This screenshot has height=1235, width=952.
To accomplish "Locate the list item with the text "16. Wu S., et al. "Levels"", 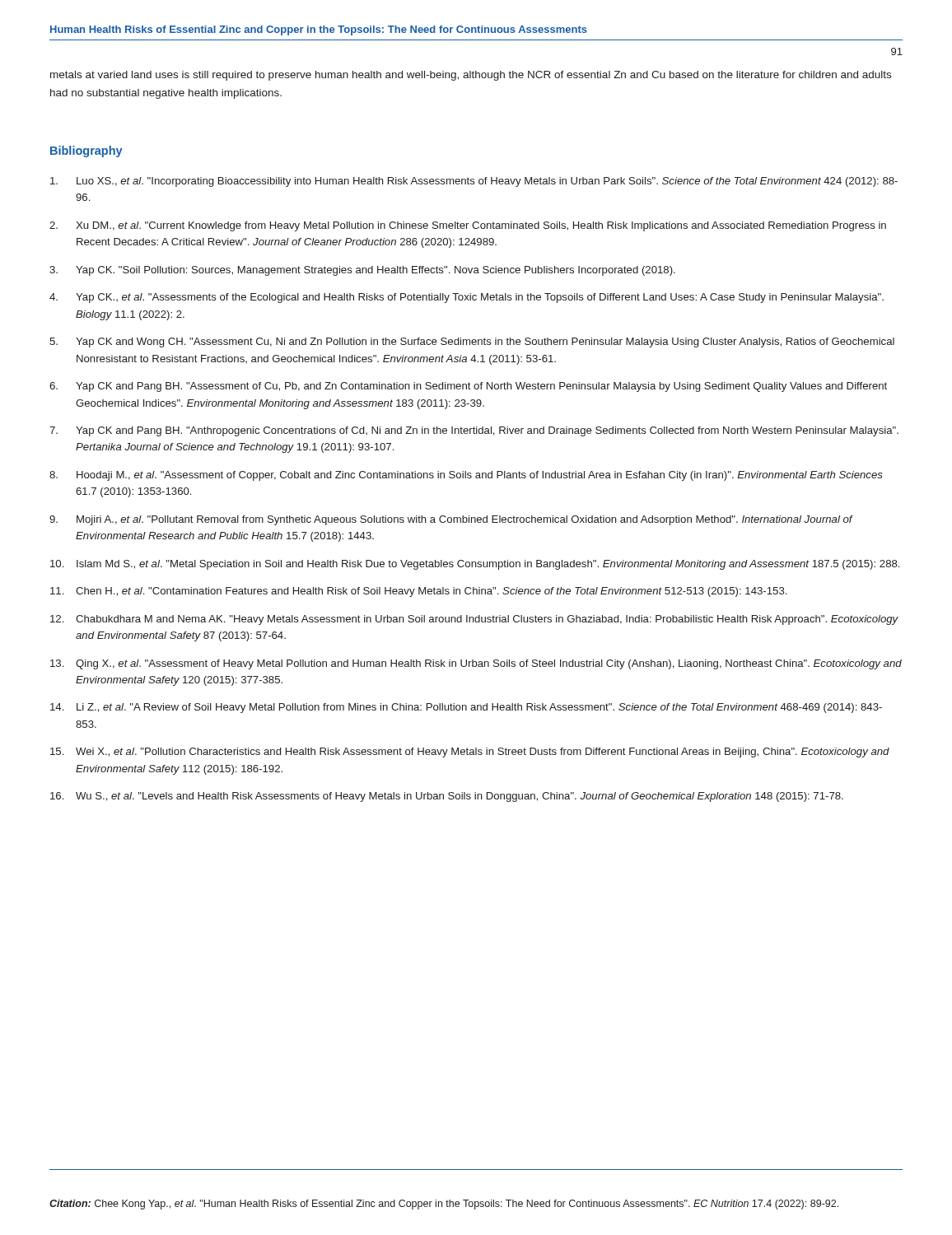I will pyautogui.click(x=476, y=797).
